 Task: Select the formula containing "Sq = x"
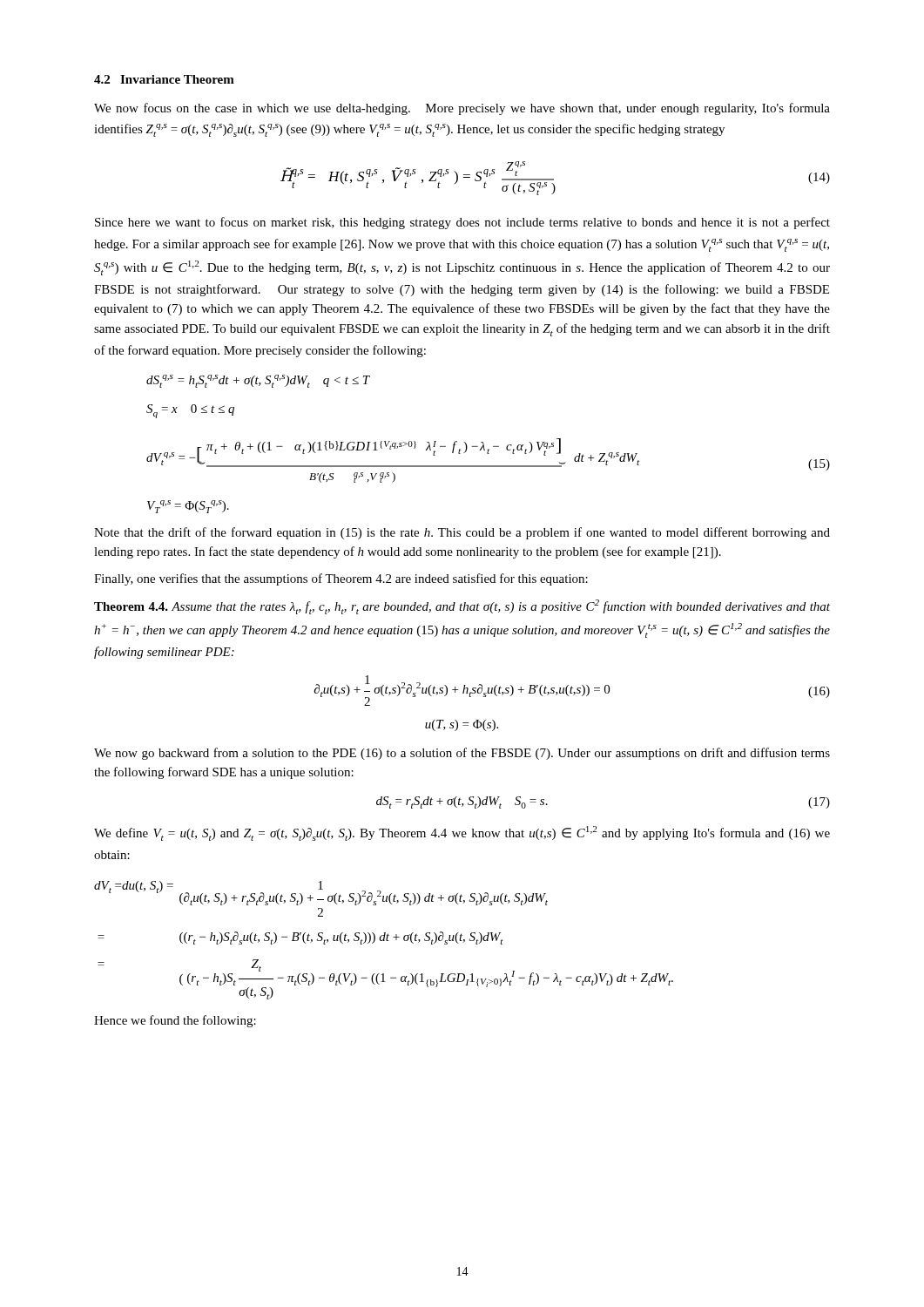pos(190,410)
